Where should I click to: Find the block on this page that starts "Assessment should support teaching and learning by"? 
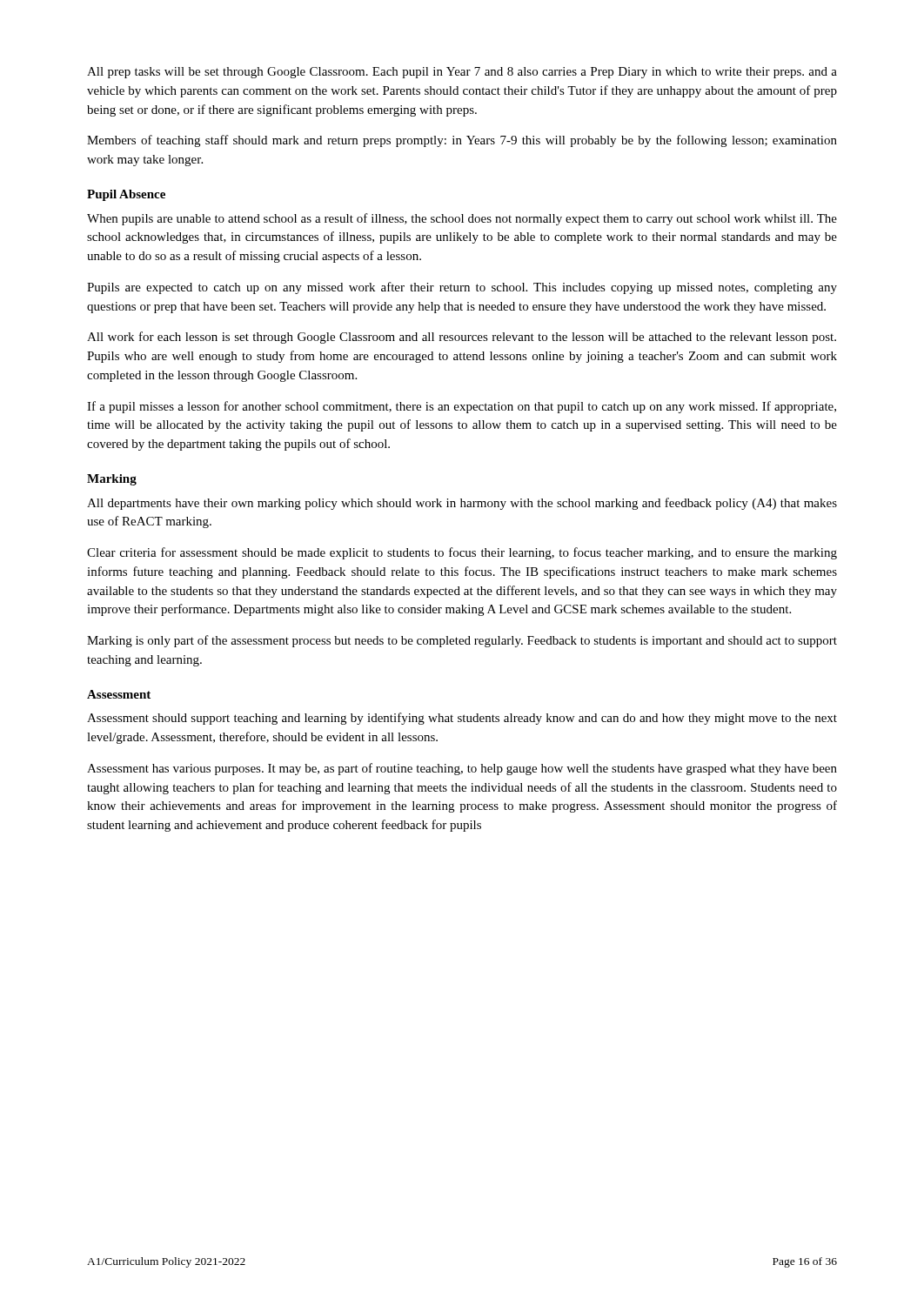(x=462, y=728)
